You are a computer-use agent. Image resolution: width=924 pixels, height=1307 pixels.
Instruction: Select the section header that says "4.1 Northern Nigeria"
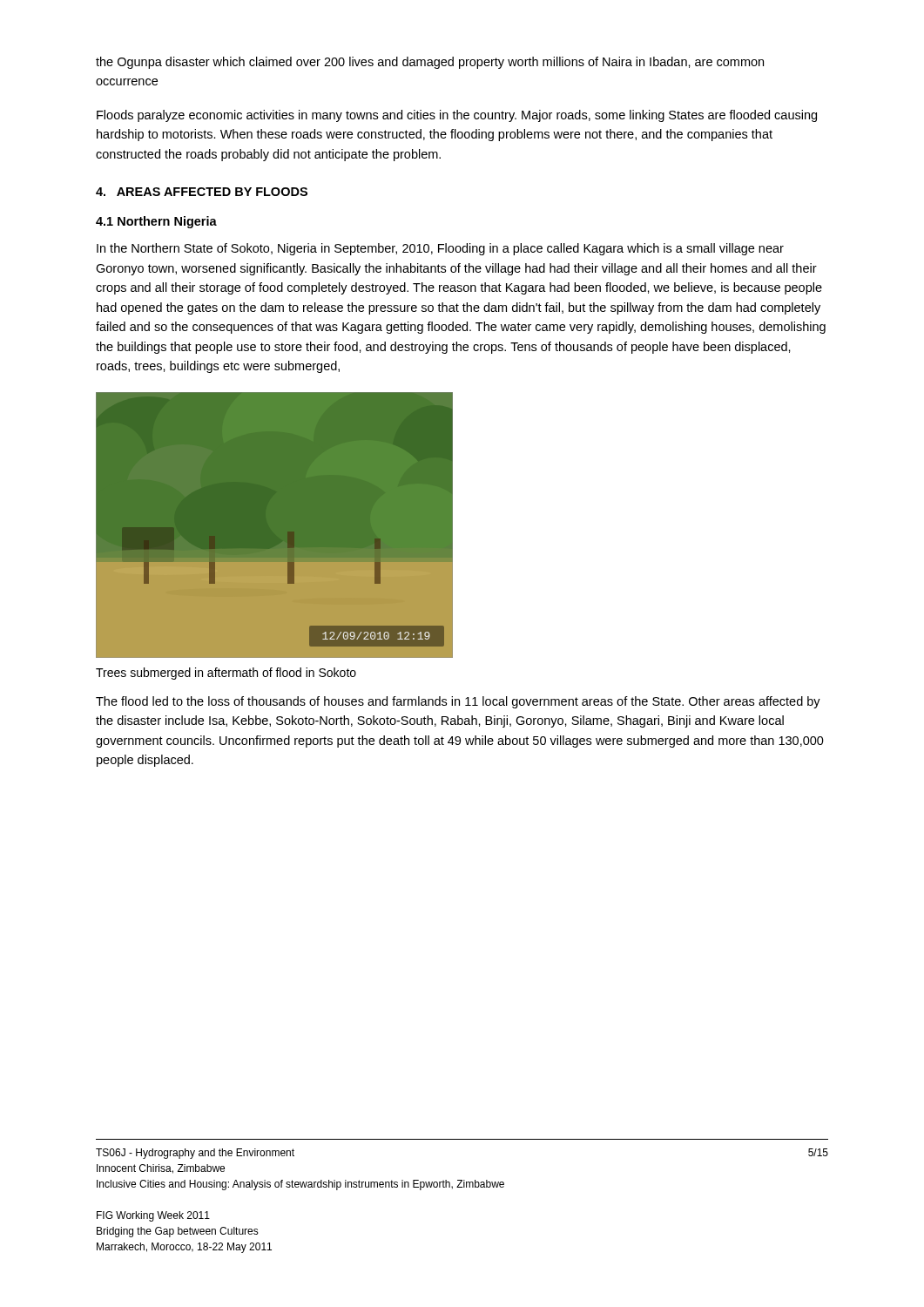(156, 222)
